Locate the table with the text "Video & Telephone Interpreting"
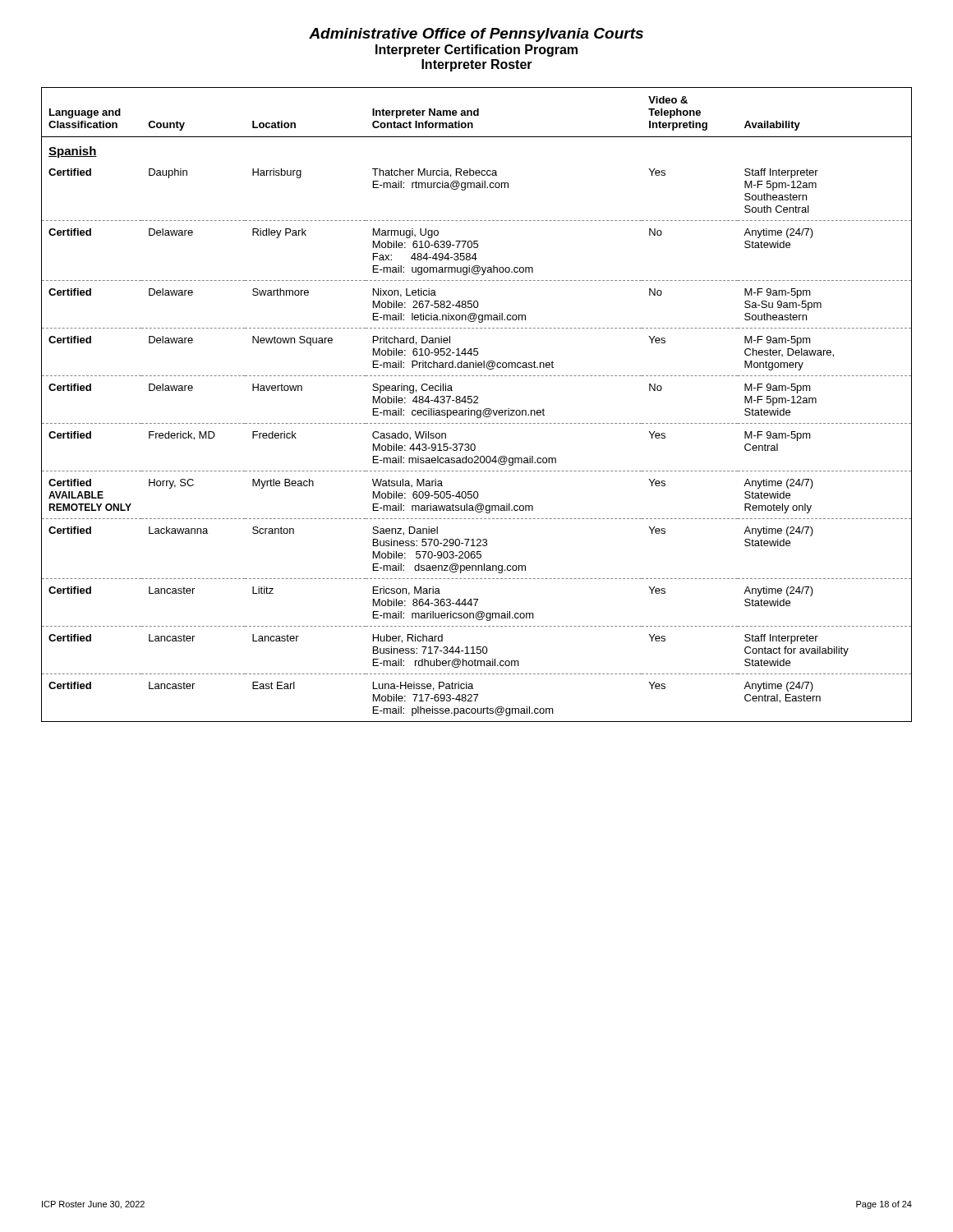 coord(476,405)
